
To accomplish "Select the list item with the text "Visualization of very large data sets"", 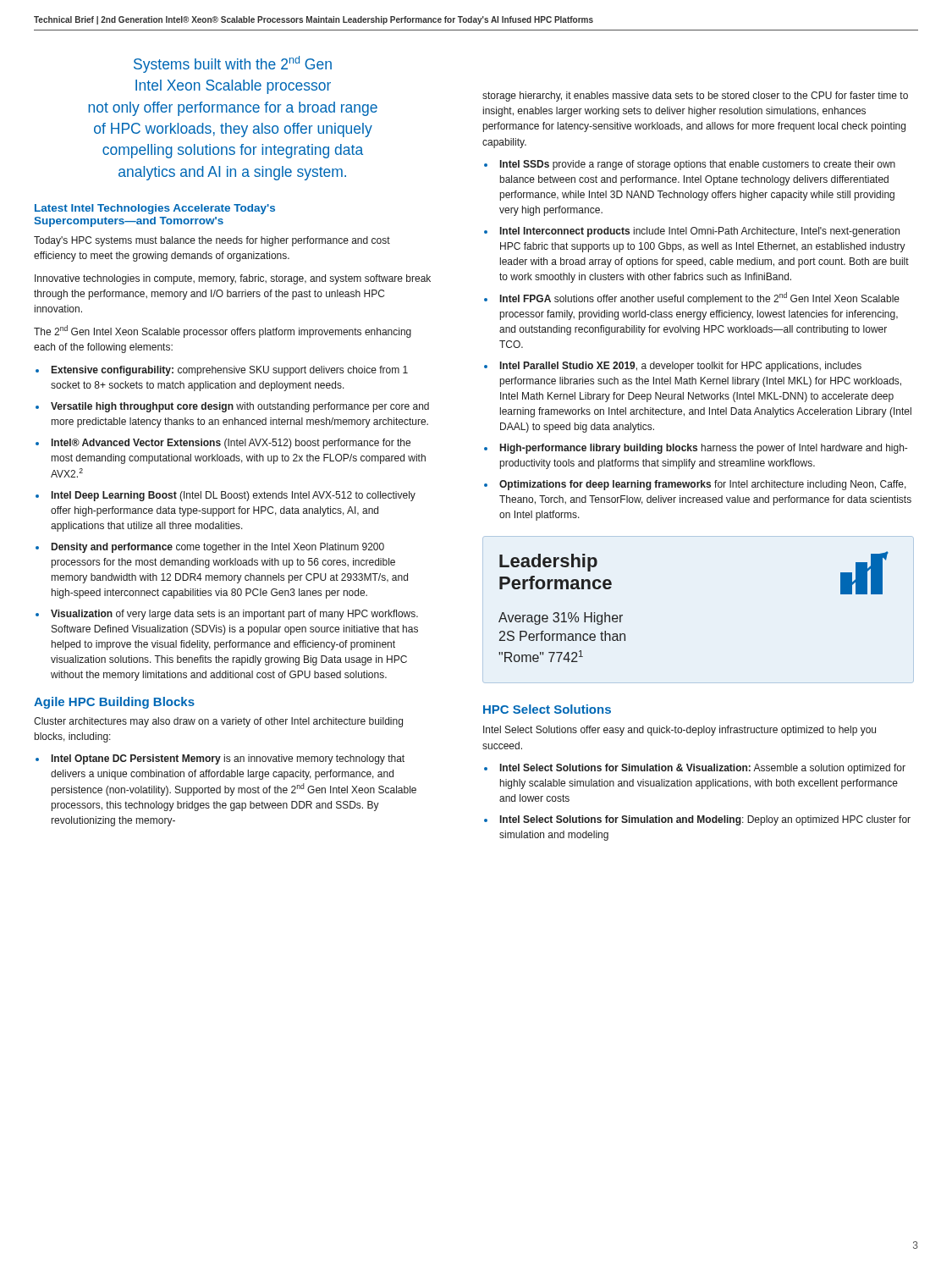I will tap(235, 644).
